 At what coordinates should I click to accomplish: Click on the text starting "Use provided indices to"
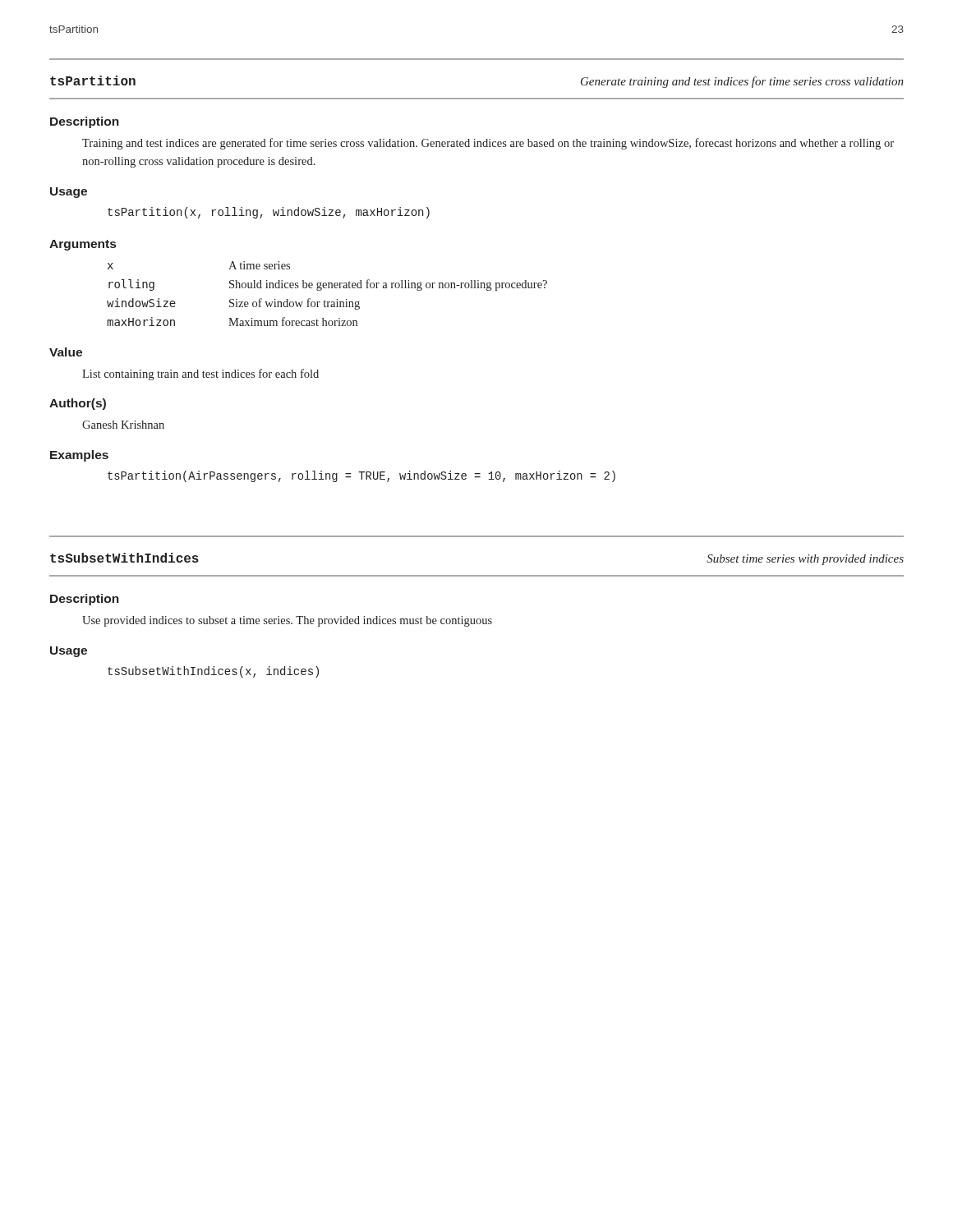(x=287, y=620)
